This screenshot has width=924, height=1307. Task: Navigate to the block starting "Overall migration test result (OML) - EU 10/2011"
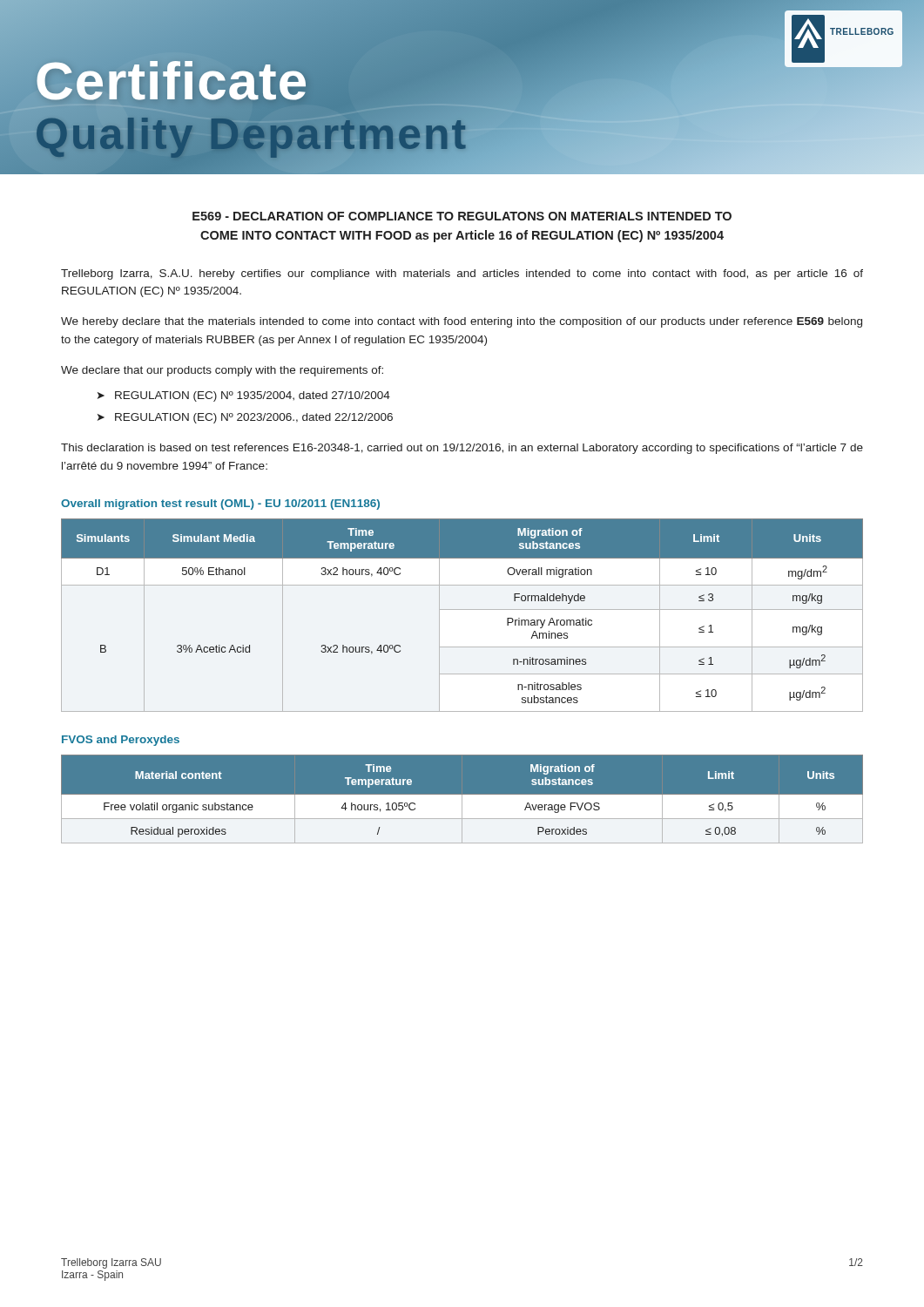point(221,503)
